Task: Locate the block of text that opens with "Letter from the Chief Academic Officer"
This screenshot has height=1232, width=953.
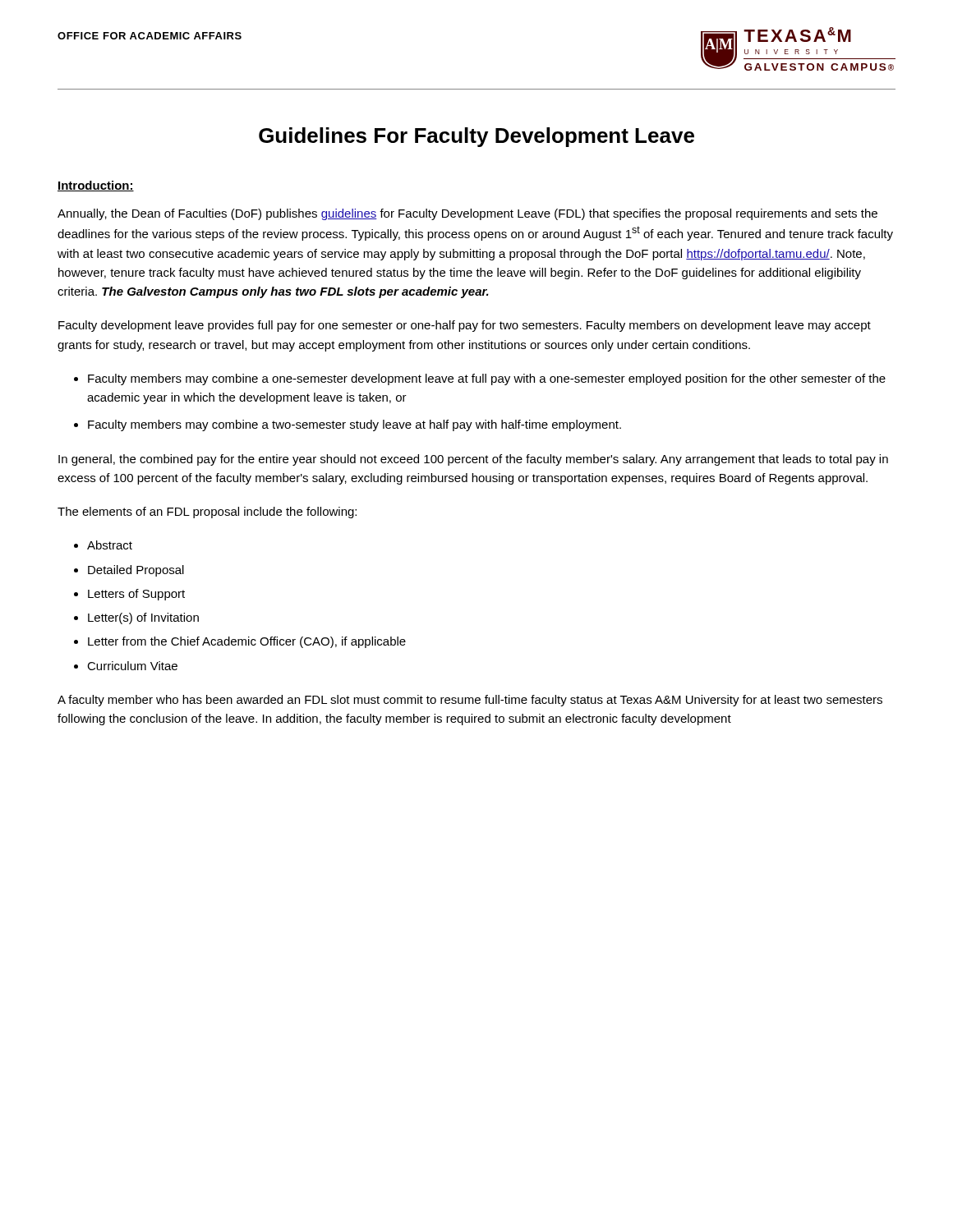Action: [247, 641]
